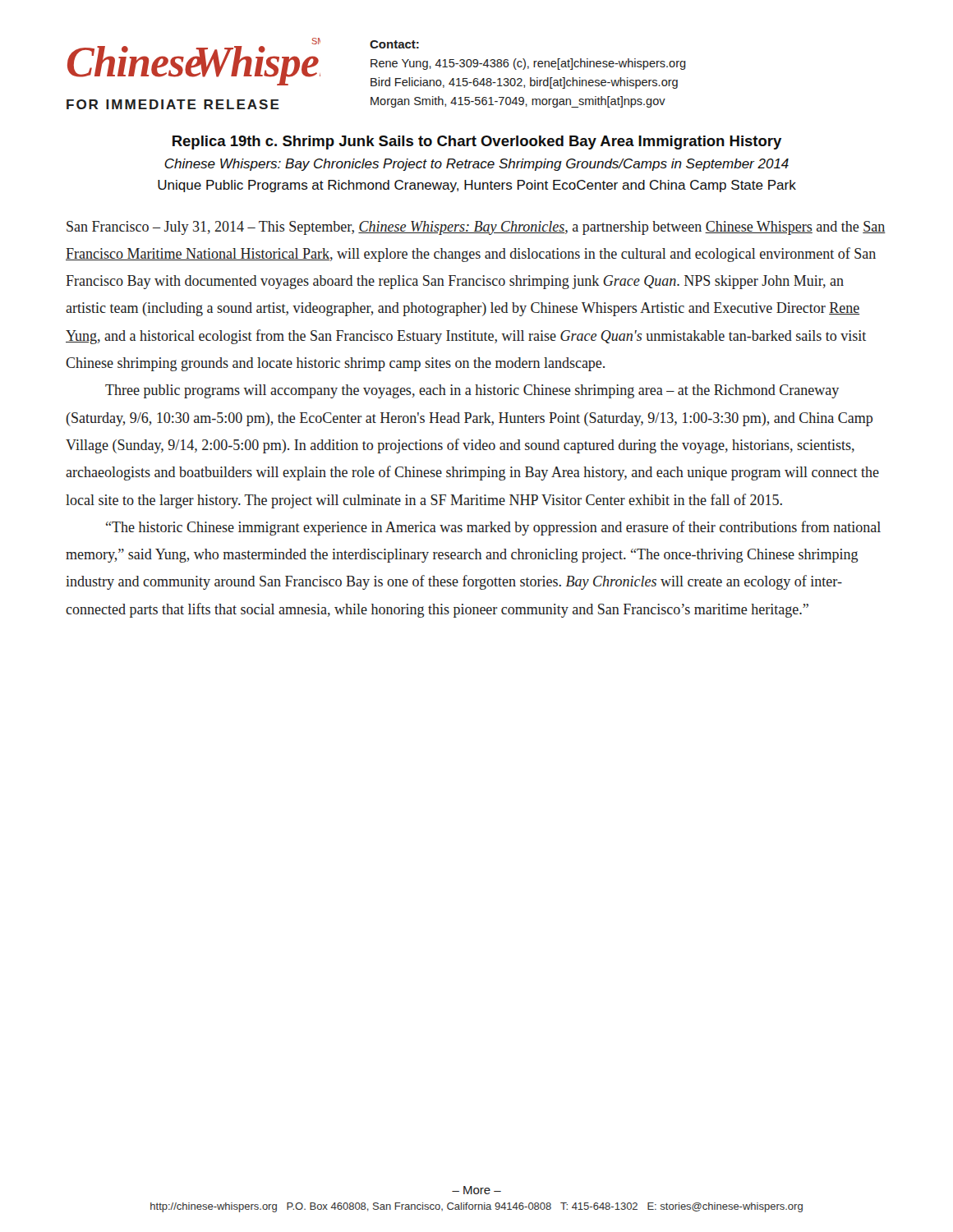Locate the section header that opens with "Chinese Whispers: Bay Chronicles Project to Retrace"
The width and height of the screenshot is (953, 1232).
point(476,164)
